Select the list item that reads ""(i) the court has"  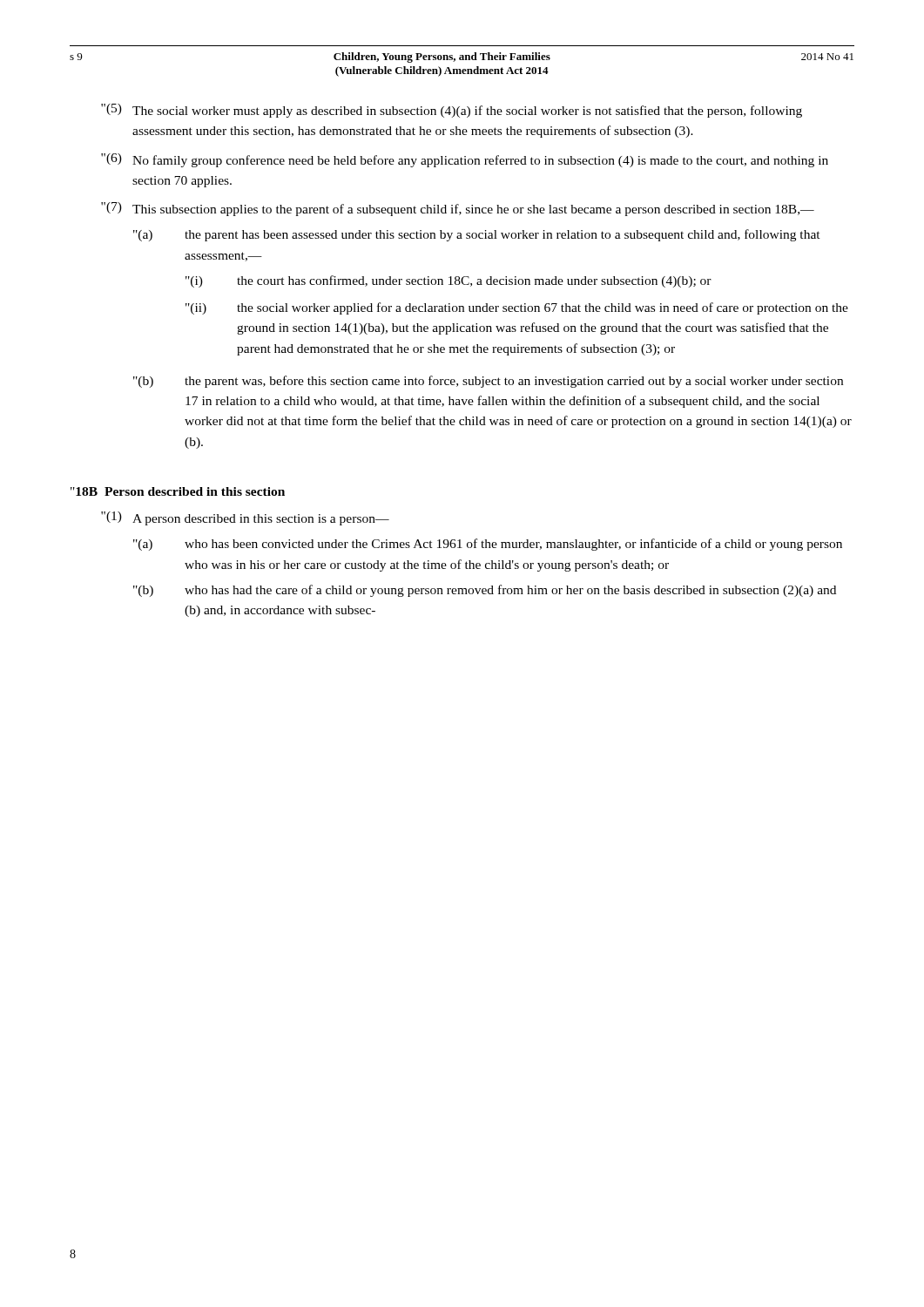519,280
